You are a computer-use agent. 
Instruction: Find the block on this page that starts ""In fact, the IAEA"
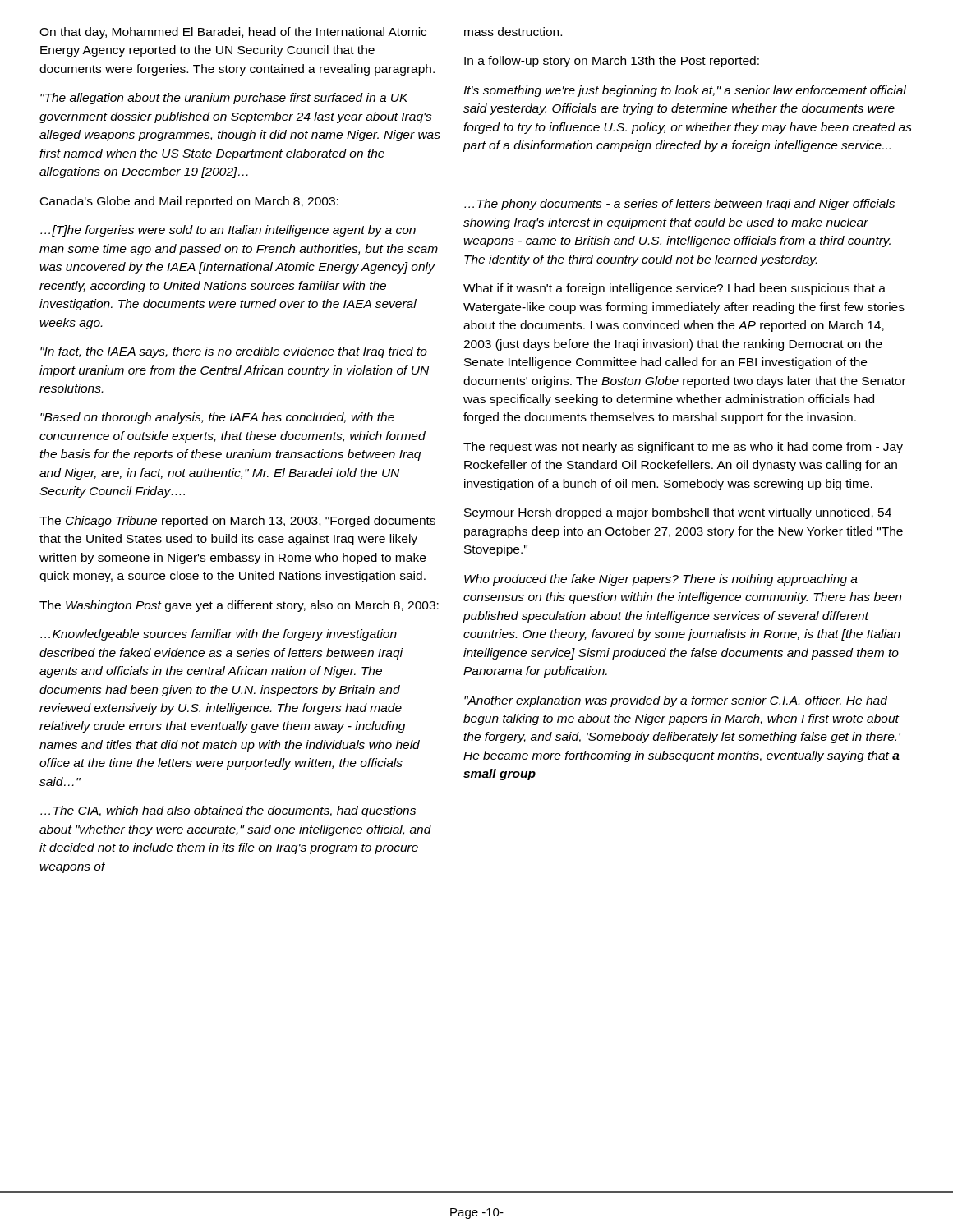234,370
